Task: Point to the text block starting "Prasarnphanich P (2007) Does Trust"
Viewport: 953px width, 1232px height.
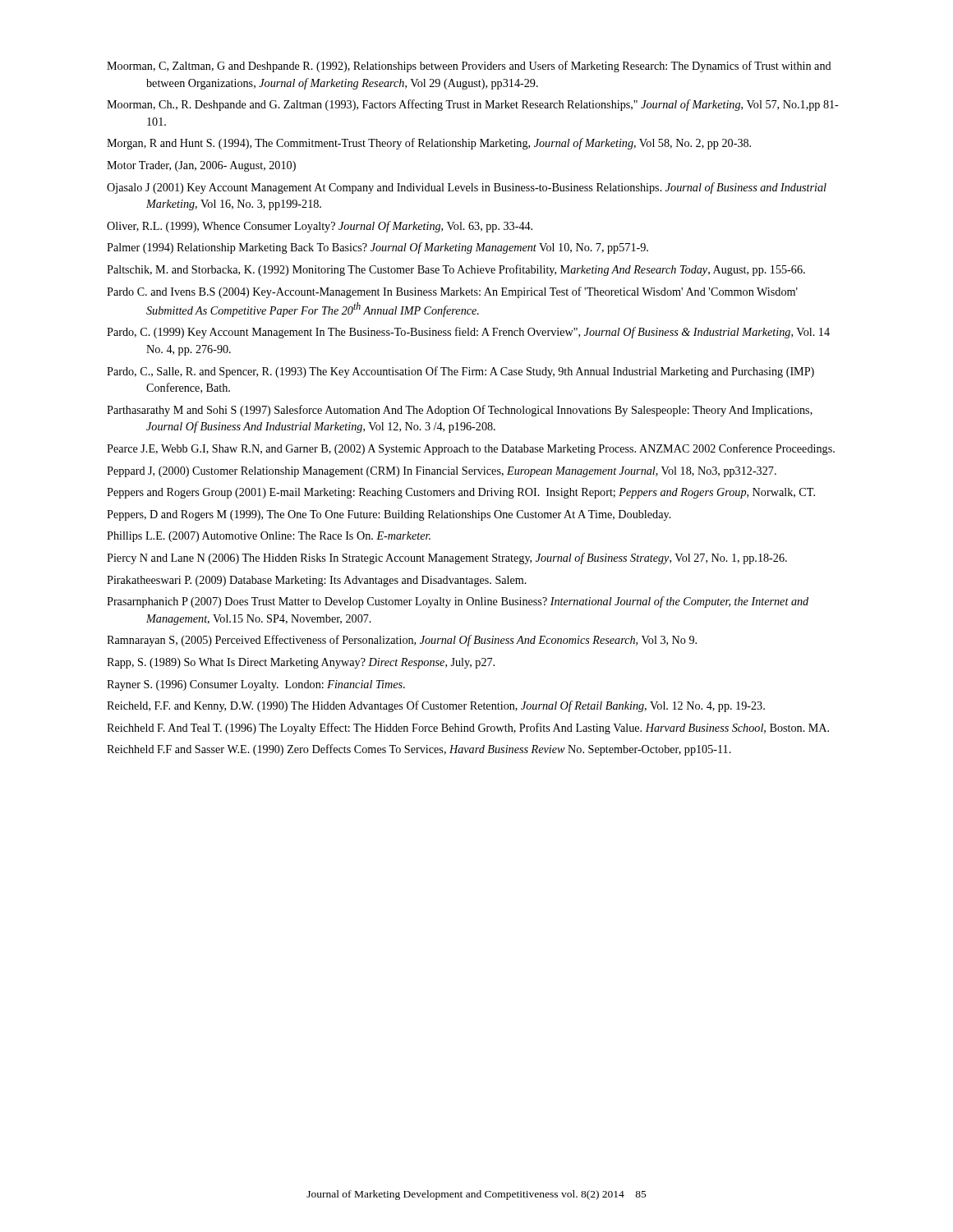Action: click(458, 610)
